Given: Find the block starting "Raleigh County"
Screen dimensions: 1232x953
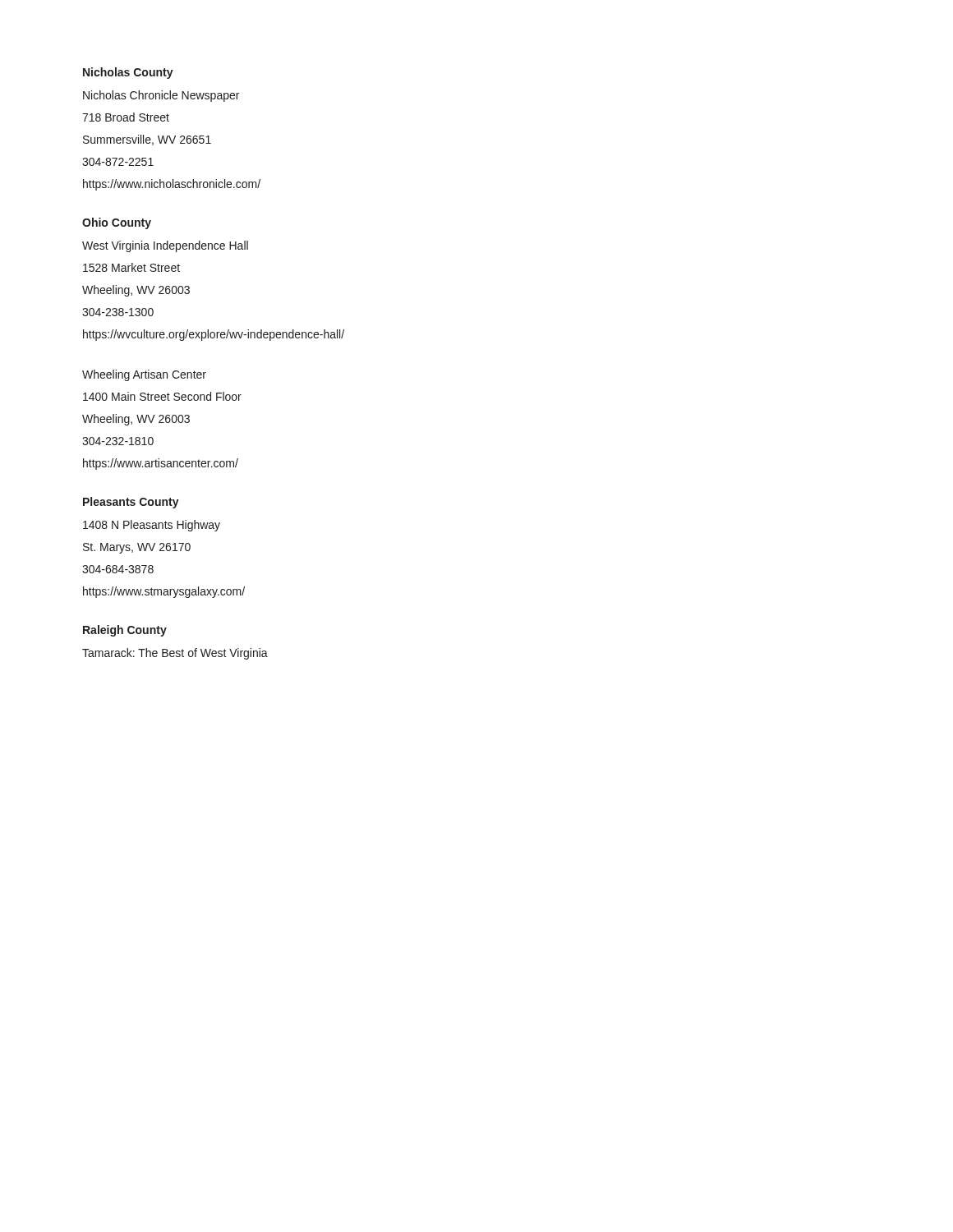Looking at the screenshot, I should click(124, 630).
